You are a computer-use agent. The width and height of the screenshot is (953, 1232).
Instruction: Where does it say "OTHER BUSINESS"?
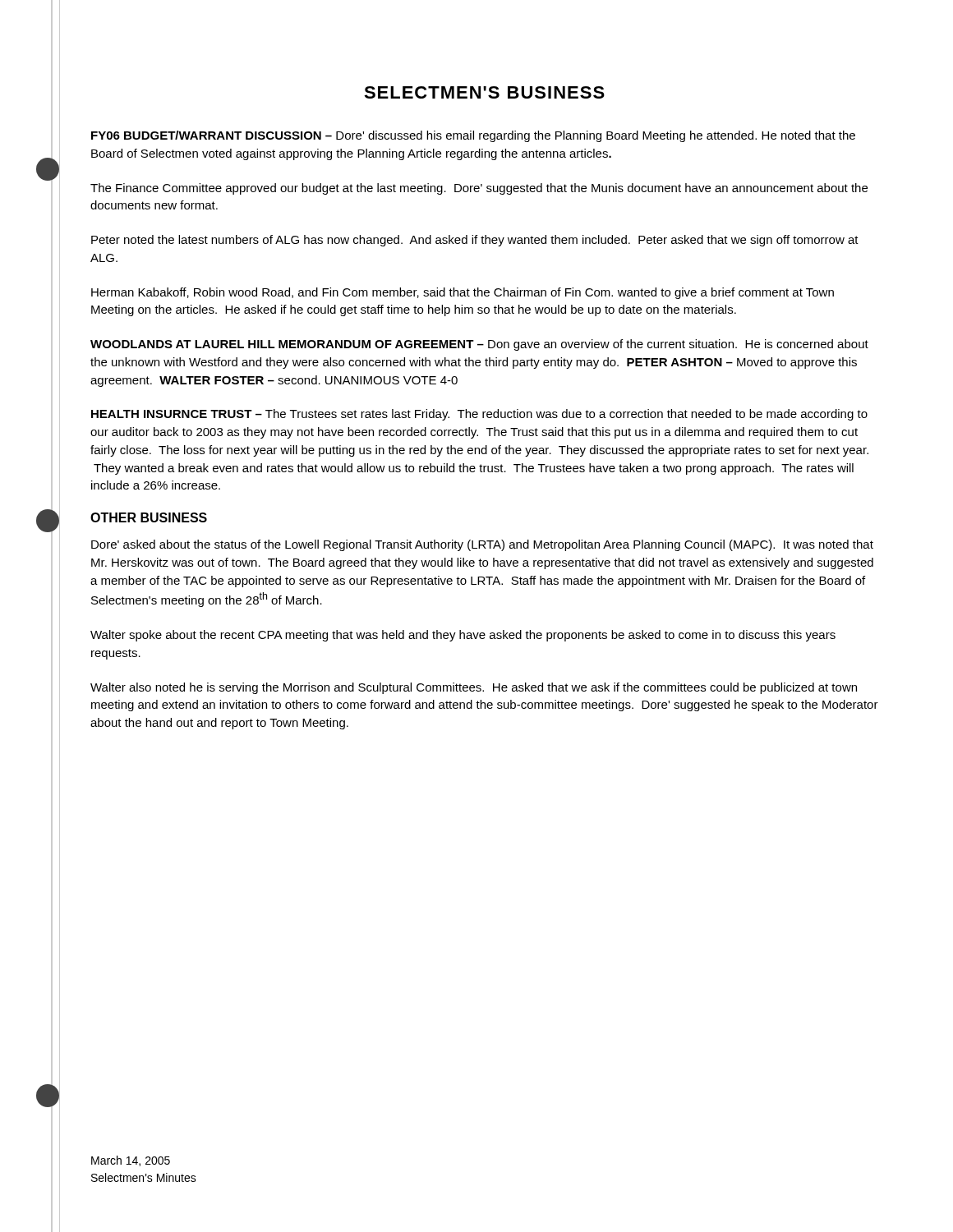149,518
